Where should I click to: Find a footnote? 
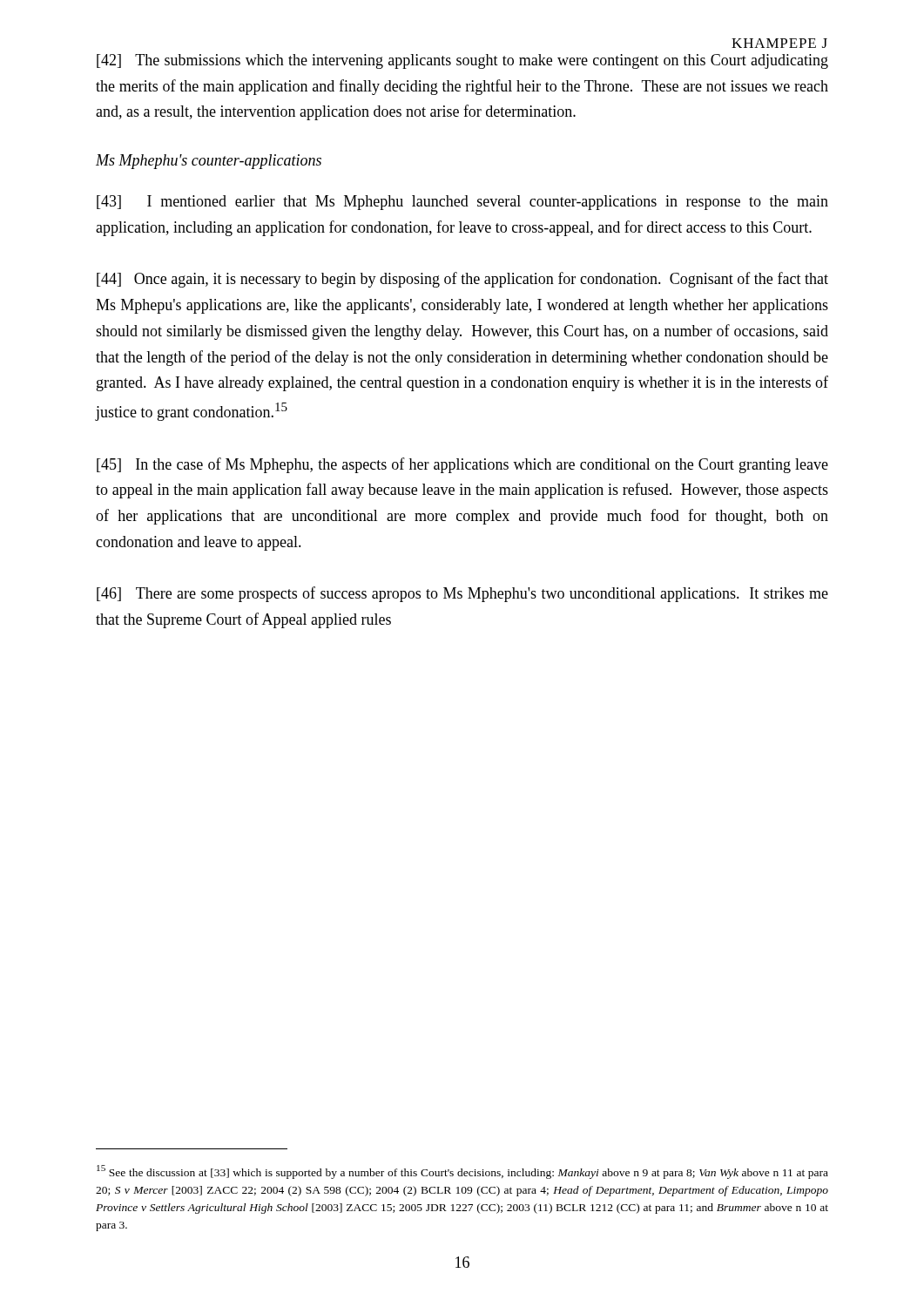(462, 1191)
